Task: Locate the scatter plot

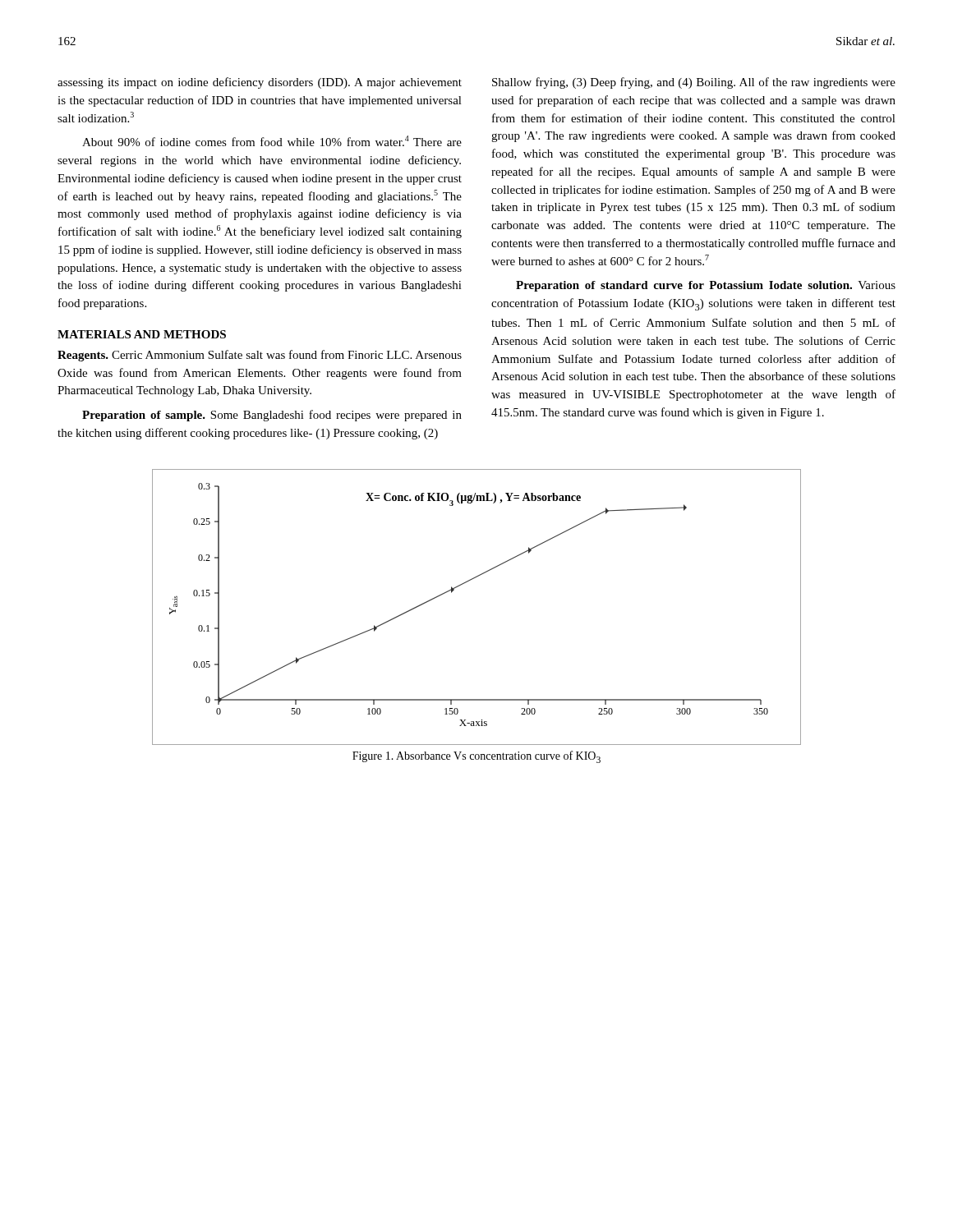Action: 476,607
